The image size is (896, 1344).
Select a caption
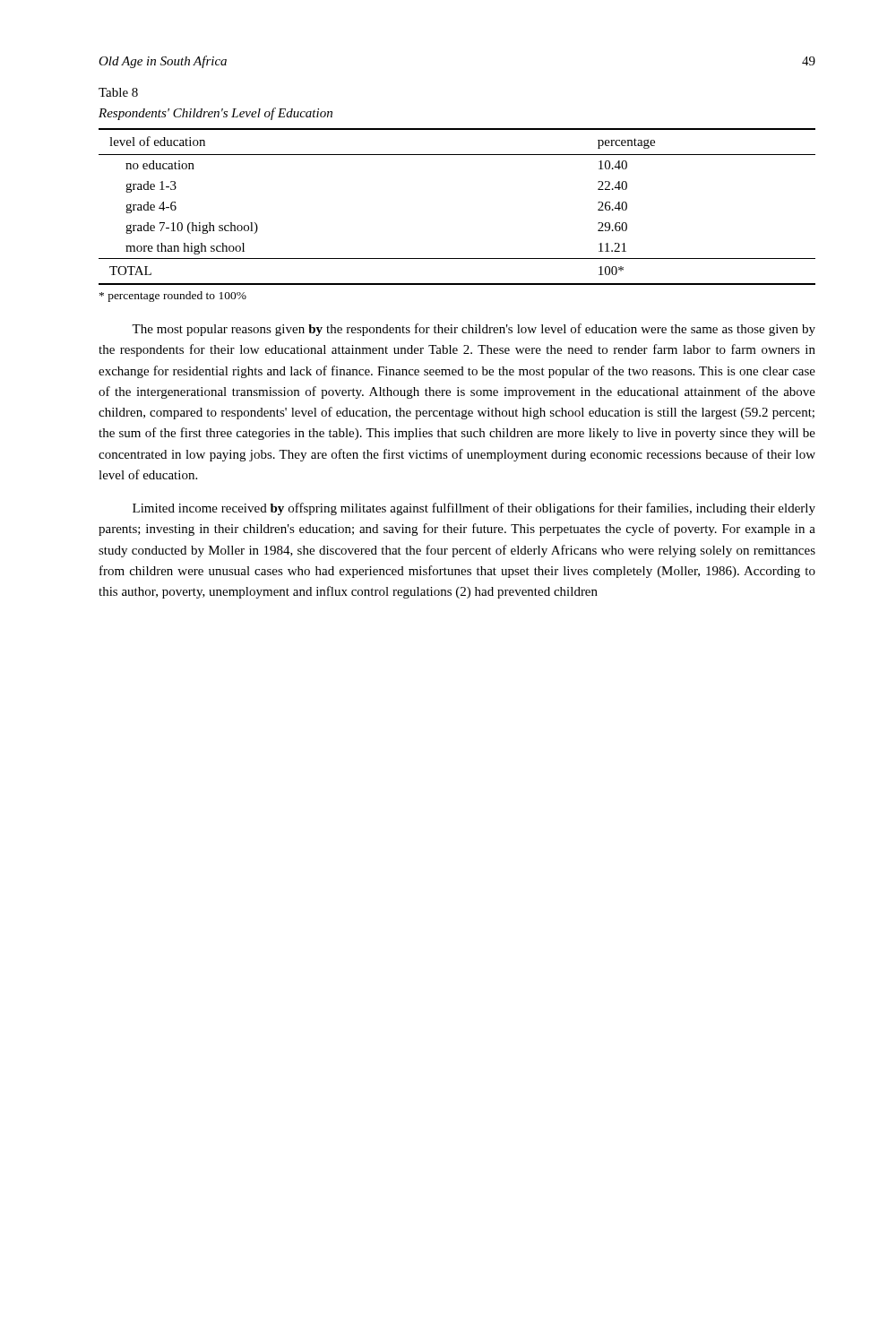pyautogui.click(x=216, y=113)
